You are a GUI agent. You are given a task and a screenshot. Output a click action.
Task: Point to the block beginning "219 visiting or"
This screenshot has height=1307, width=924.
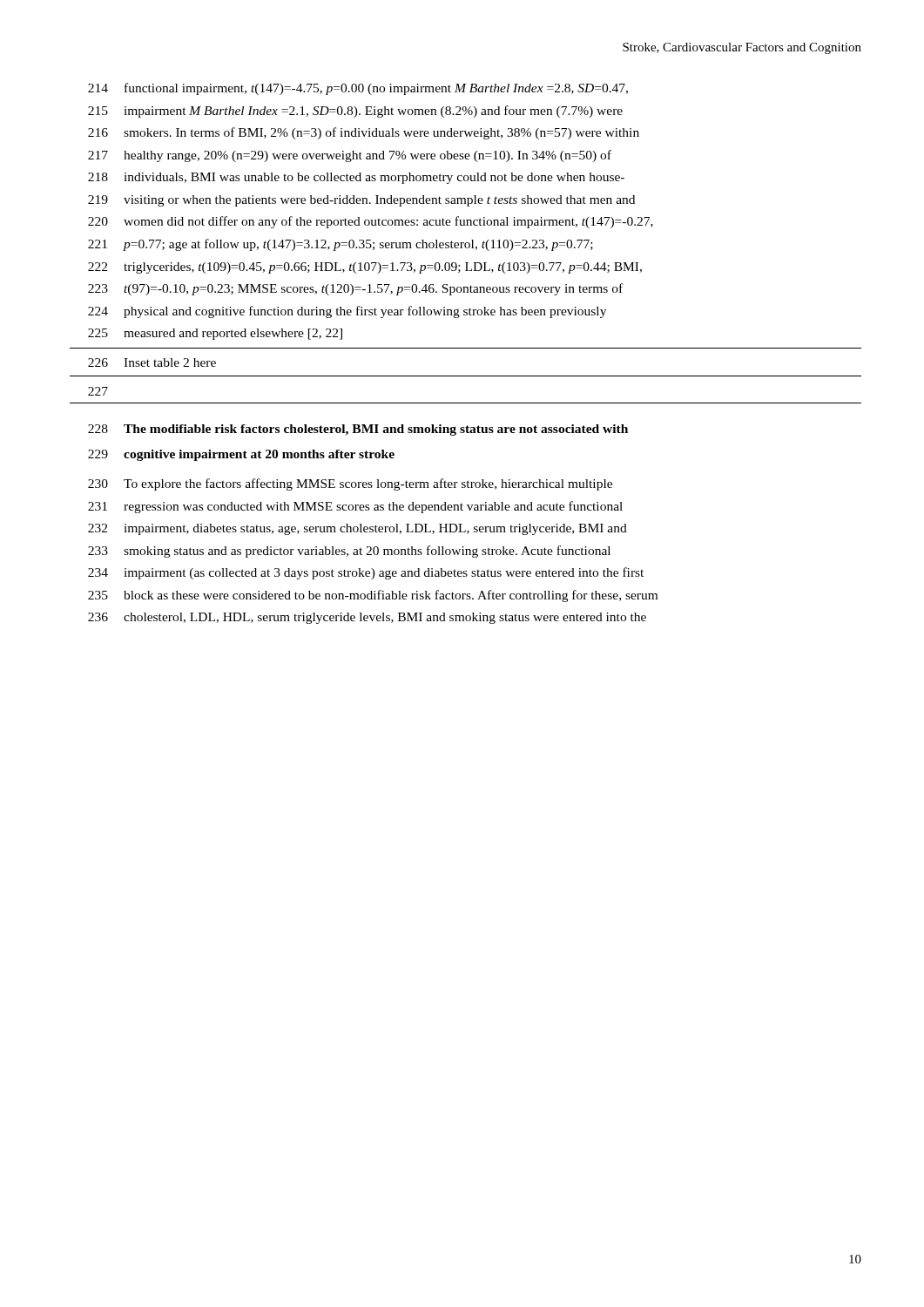pos(465,199)
